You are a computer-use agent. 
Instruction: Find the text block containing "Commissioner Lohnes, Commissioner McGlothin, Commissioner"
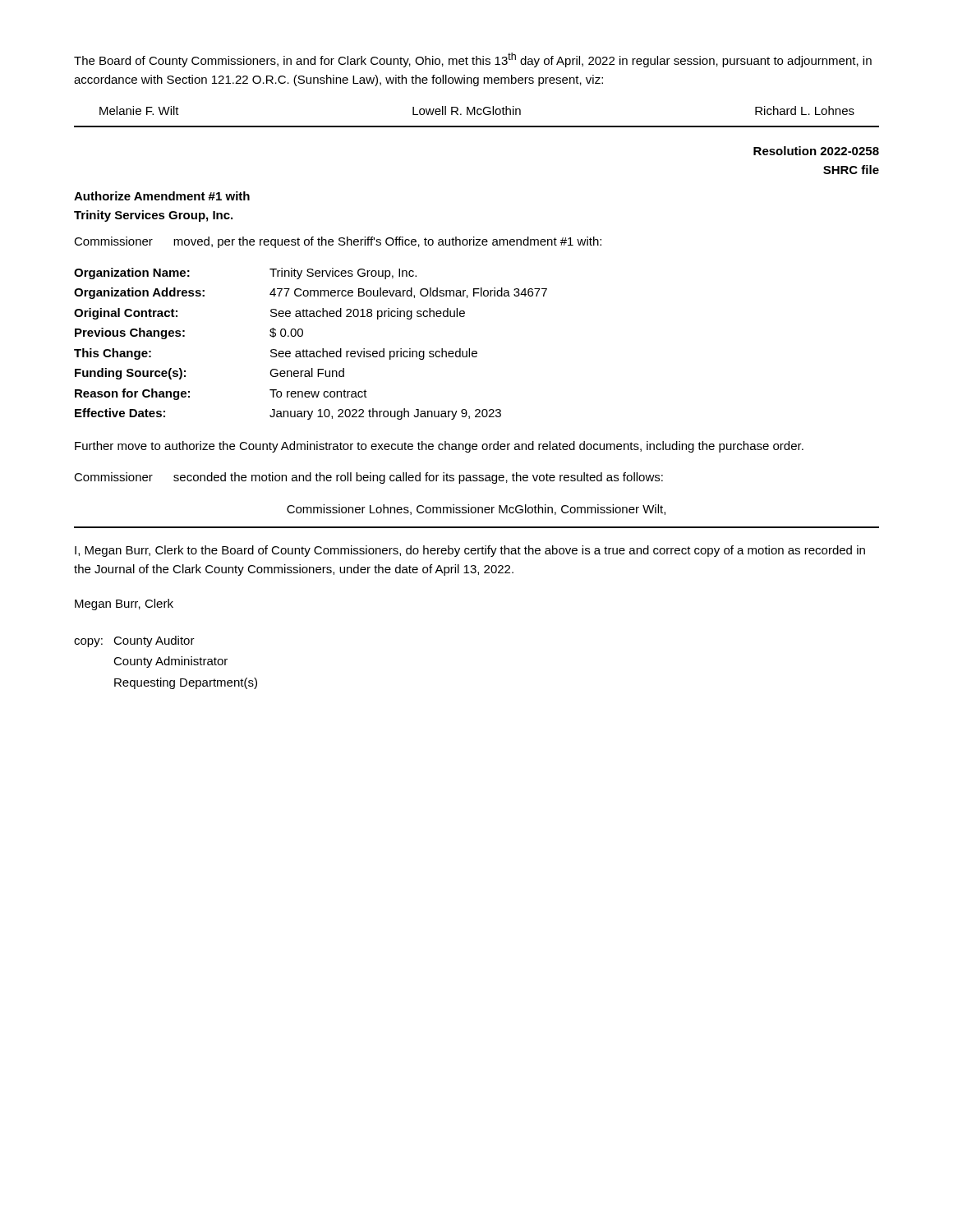pyautogui.click(x=476, y=508)
